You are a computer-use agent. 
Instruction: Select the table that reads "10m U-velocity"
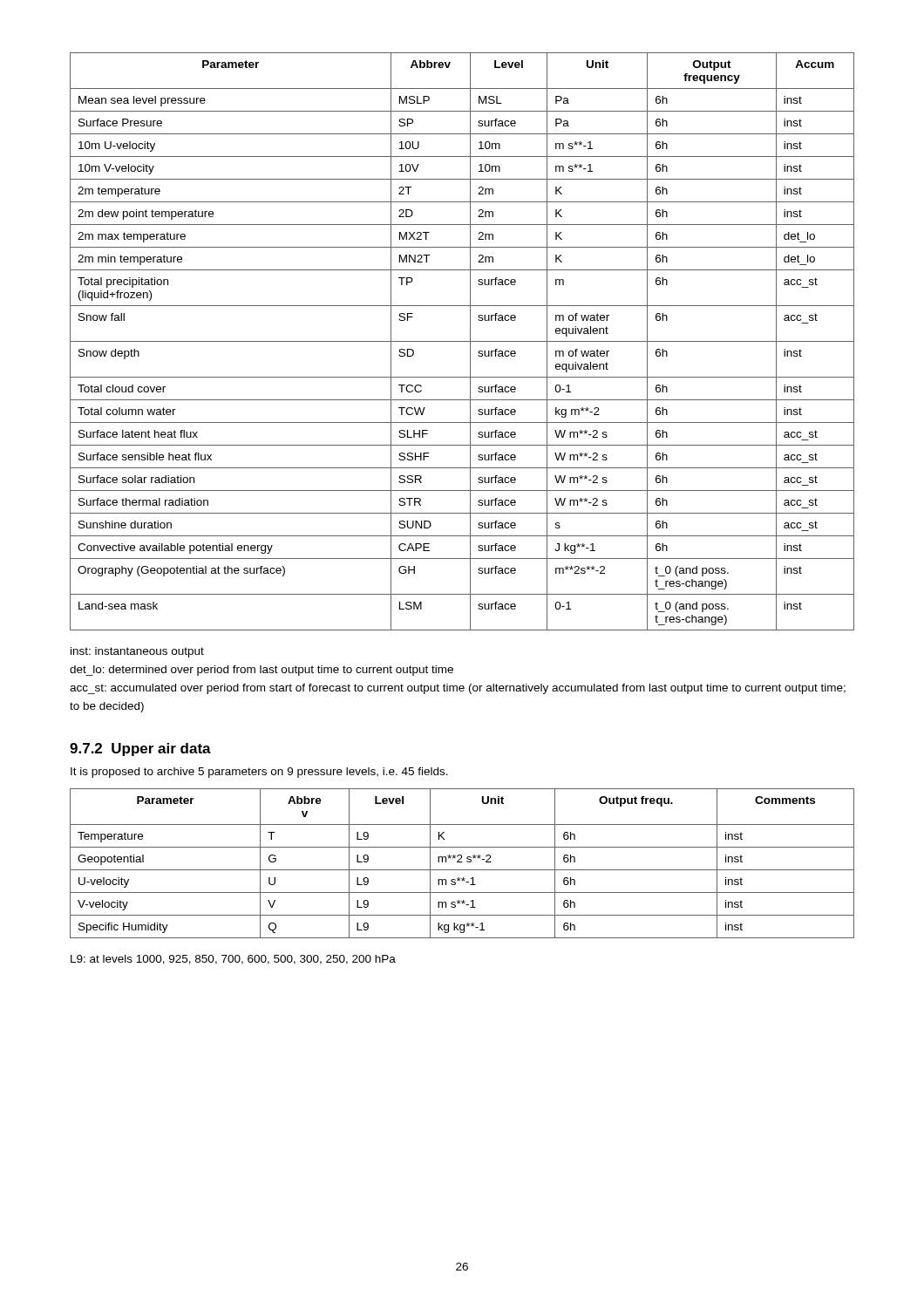(x=462, y=341)
